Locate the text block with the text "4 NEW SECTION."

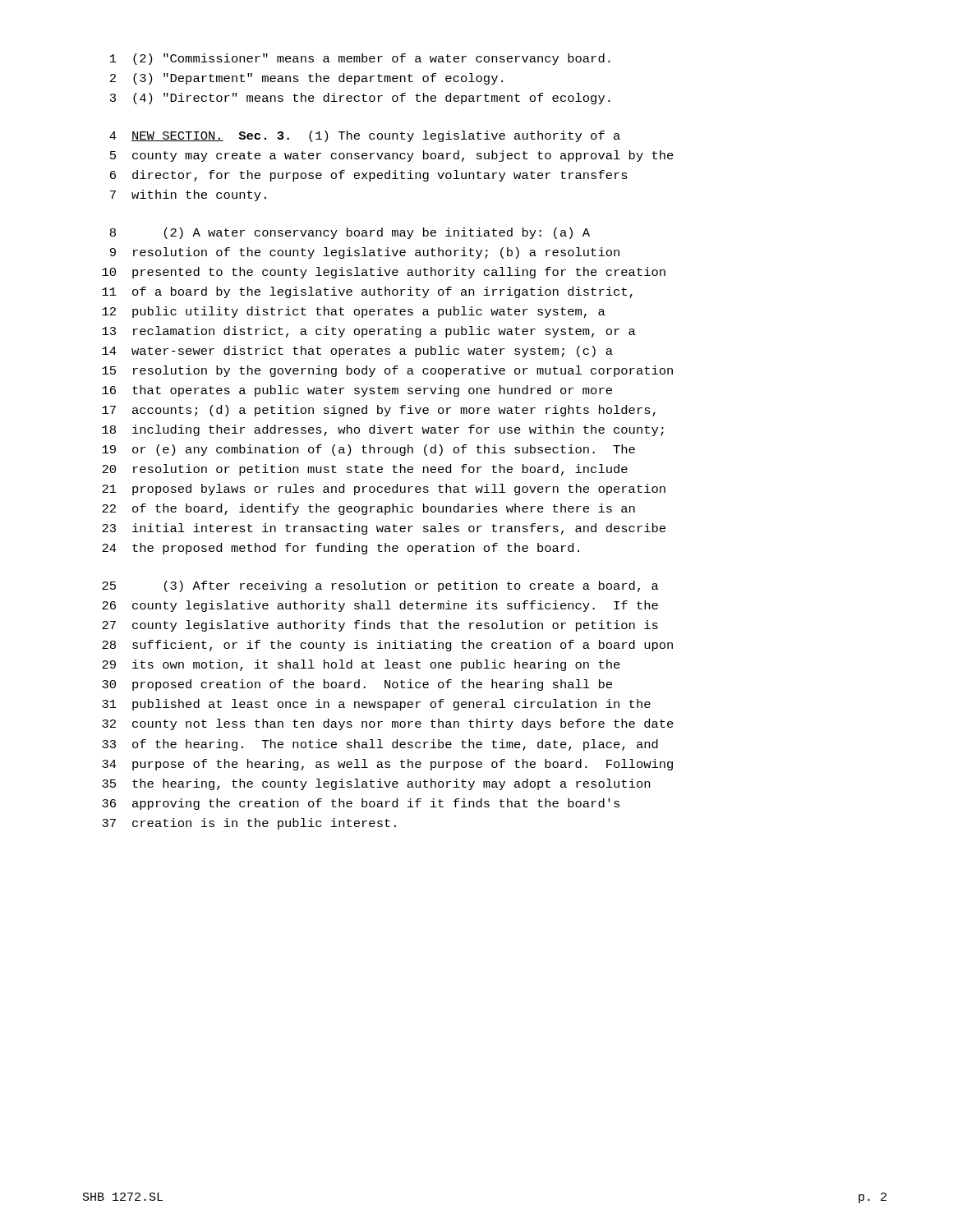485,166
